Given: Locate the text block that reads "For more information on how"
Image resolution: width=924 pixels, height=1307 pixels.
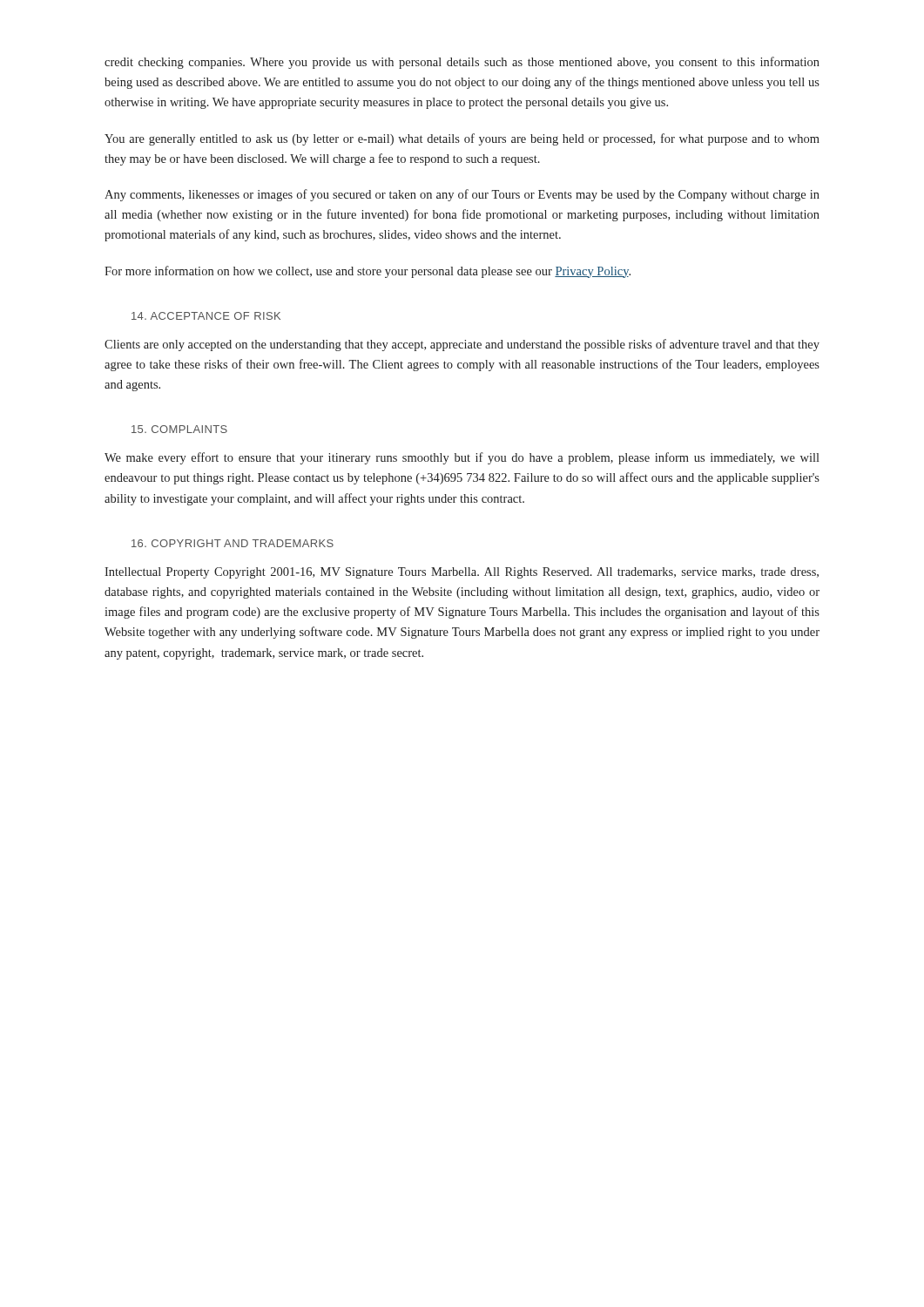Looking at the screenshot, I should (368, 271).
